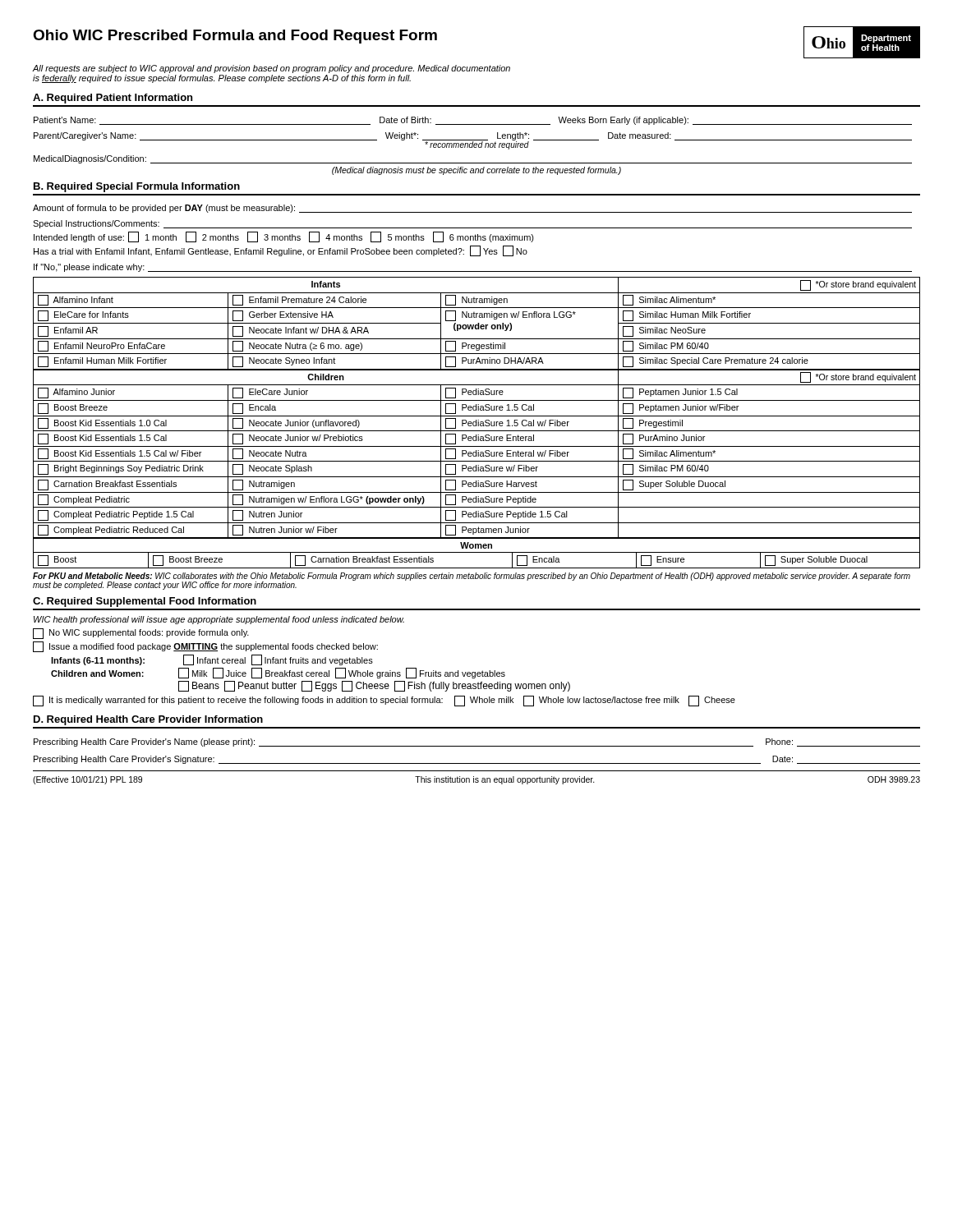The image size is (953, 1232).
Task: Point to the block beginning "Has a trial with"
Action: pyautogui.click(x=280, y=251)
